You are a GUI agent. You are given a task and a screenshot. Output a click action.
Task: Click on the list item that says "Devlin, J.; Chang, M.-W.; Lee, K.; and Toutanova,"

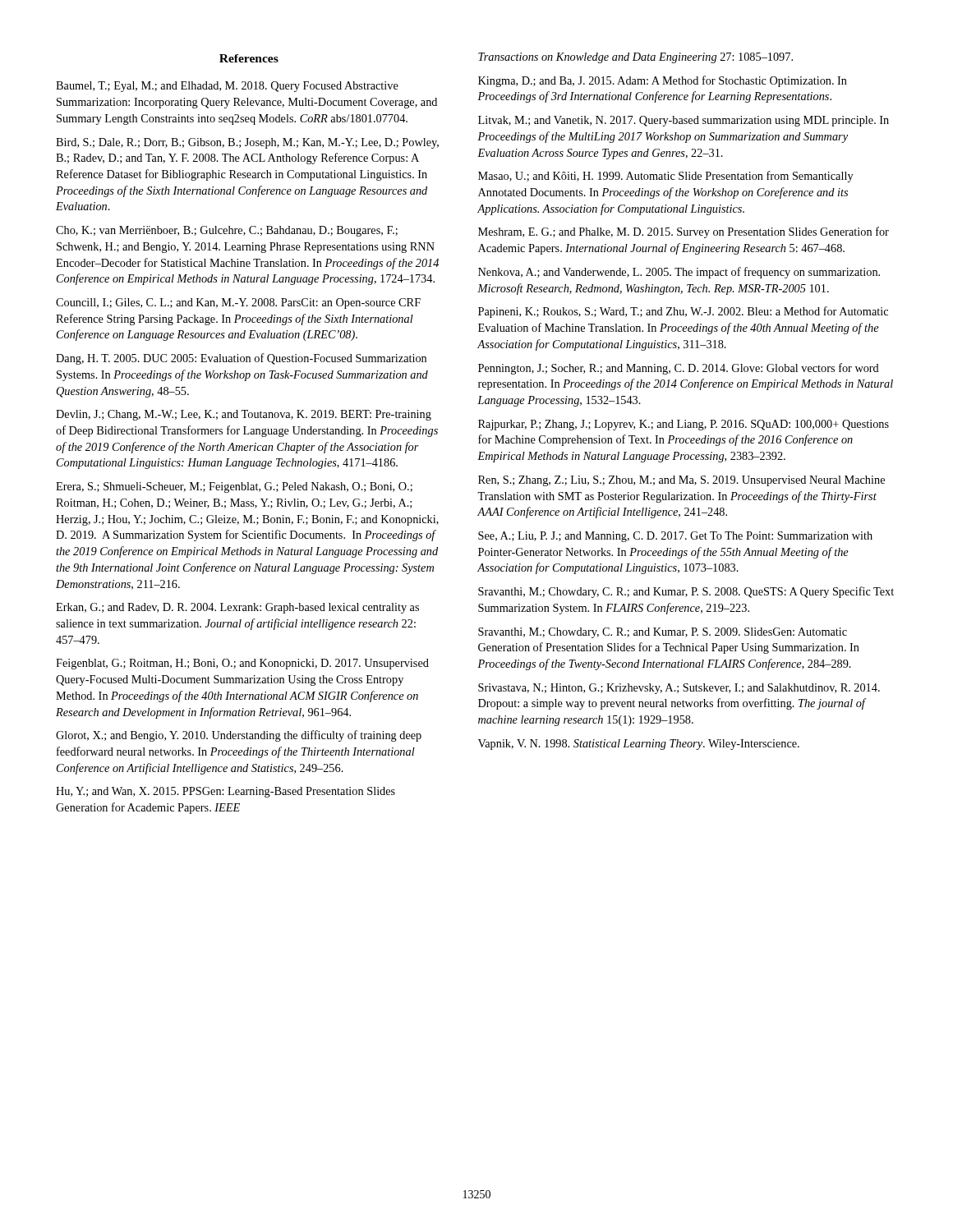247,439
